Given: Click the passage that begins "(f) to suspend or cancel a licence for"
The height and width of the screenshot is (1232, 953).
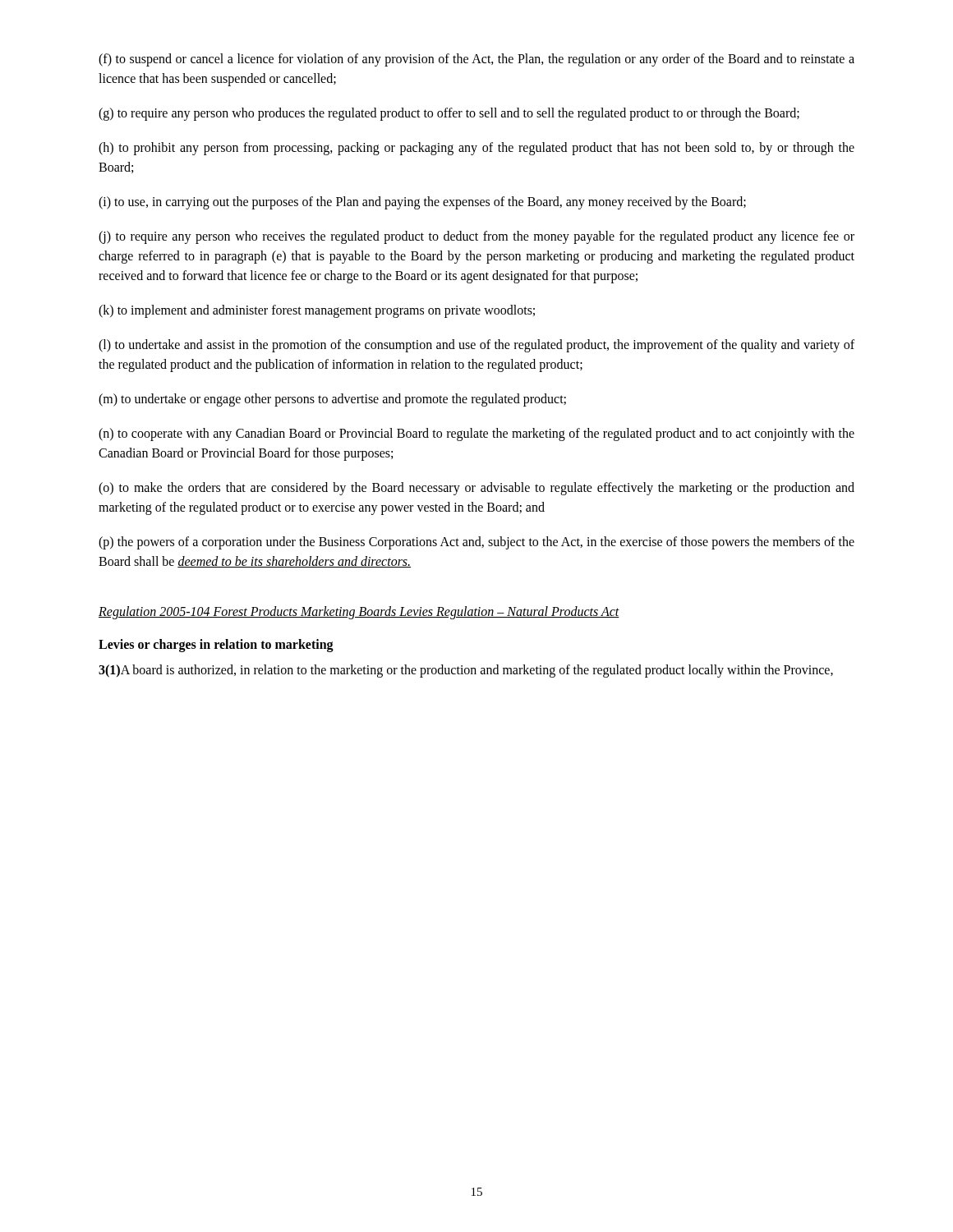Looking at the screenshot, I should pos(476,69).
